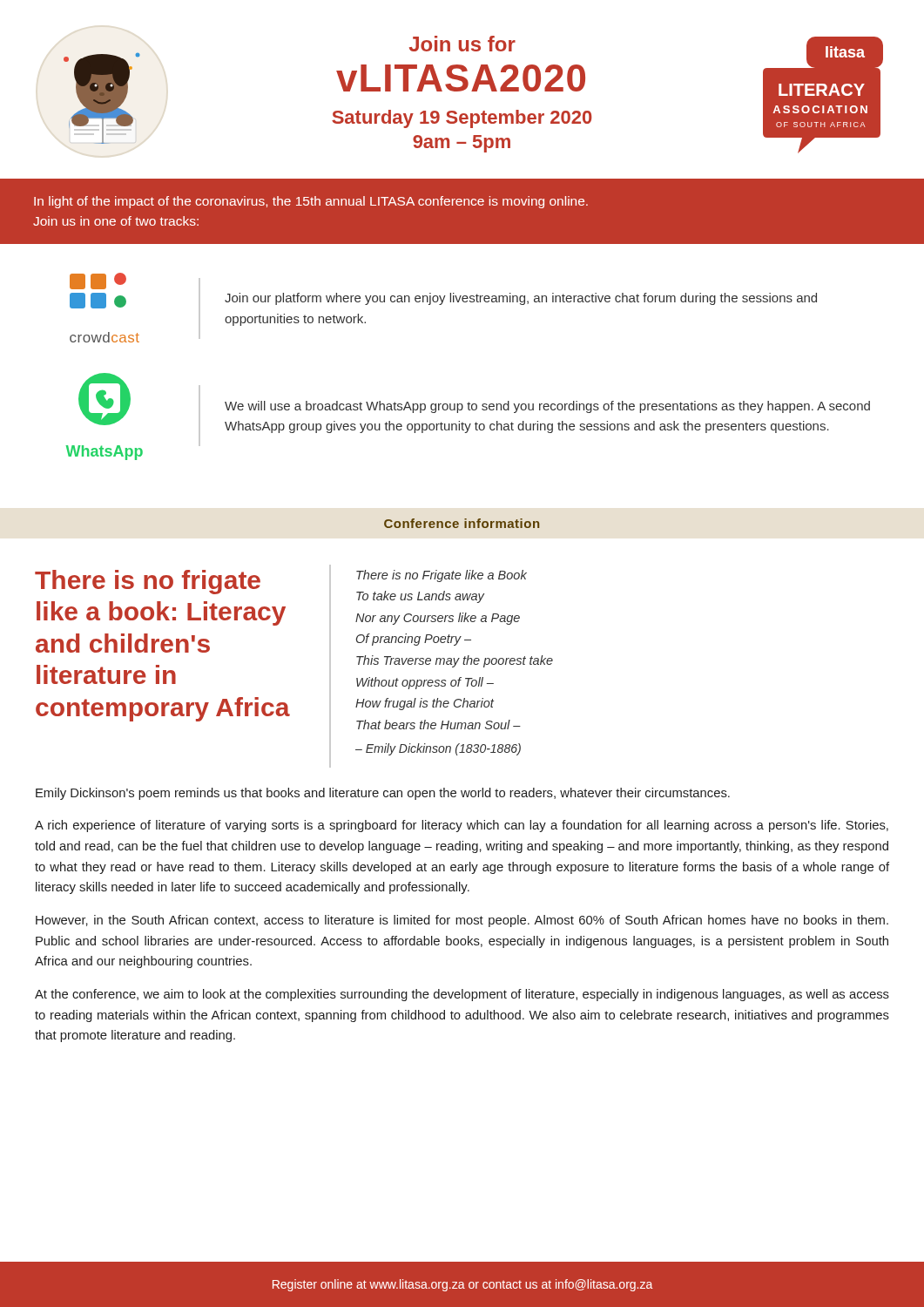
Task: Click on the section header that says "Conference information"
Action: [x=462, y=523]
